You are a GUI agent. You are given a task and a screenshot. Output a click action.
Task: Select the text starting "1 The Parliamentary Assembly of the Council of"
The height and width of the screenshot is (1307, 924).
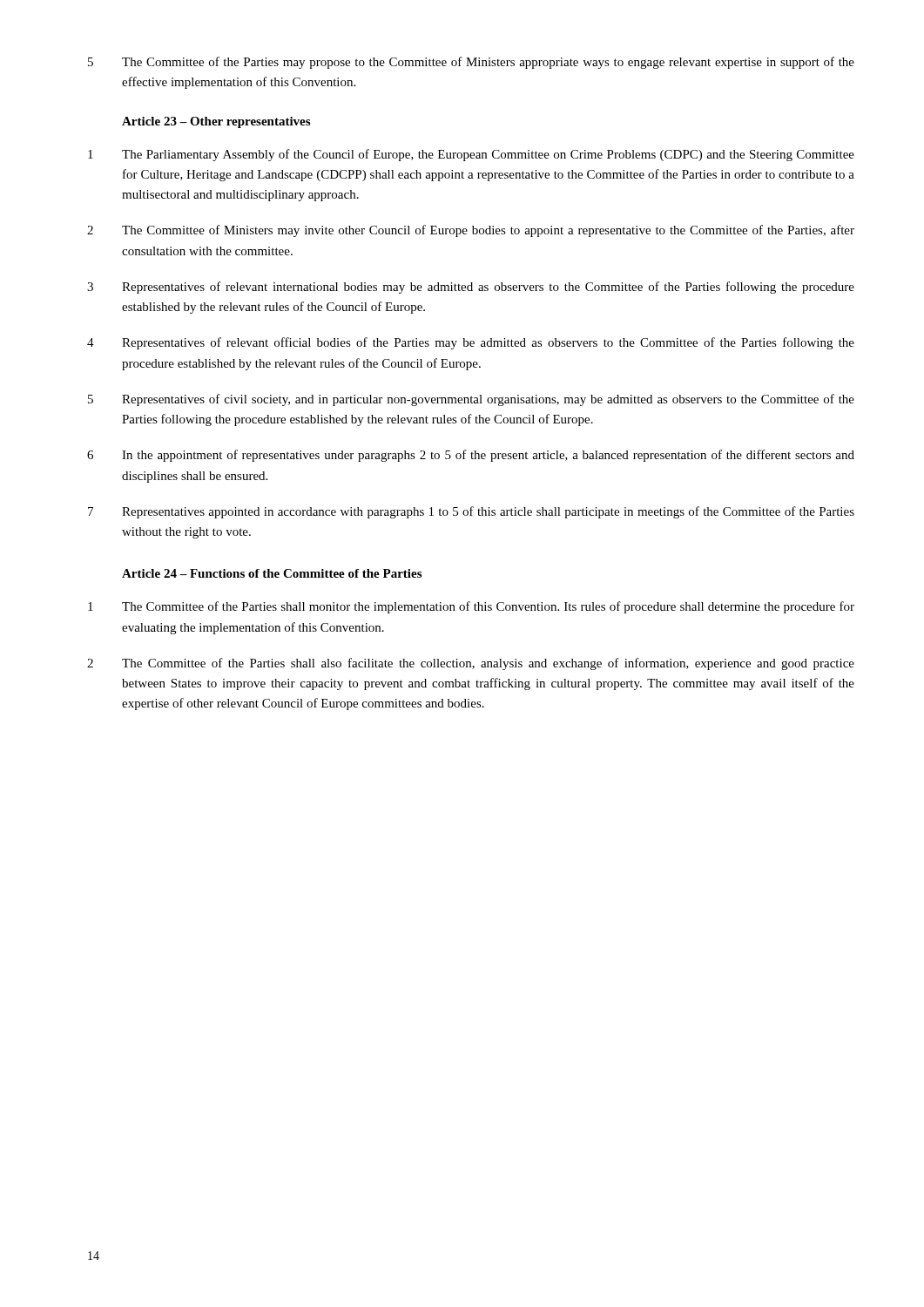471,175
